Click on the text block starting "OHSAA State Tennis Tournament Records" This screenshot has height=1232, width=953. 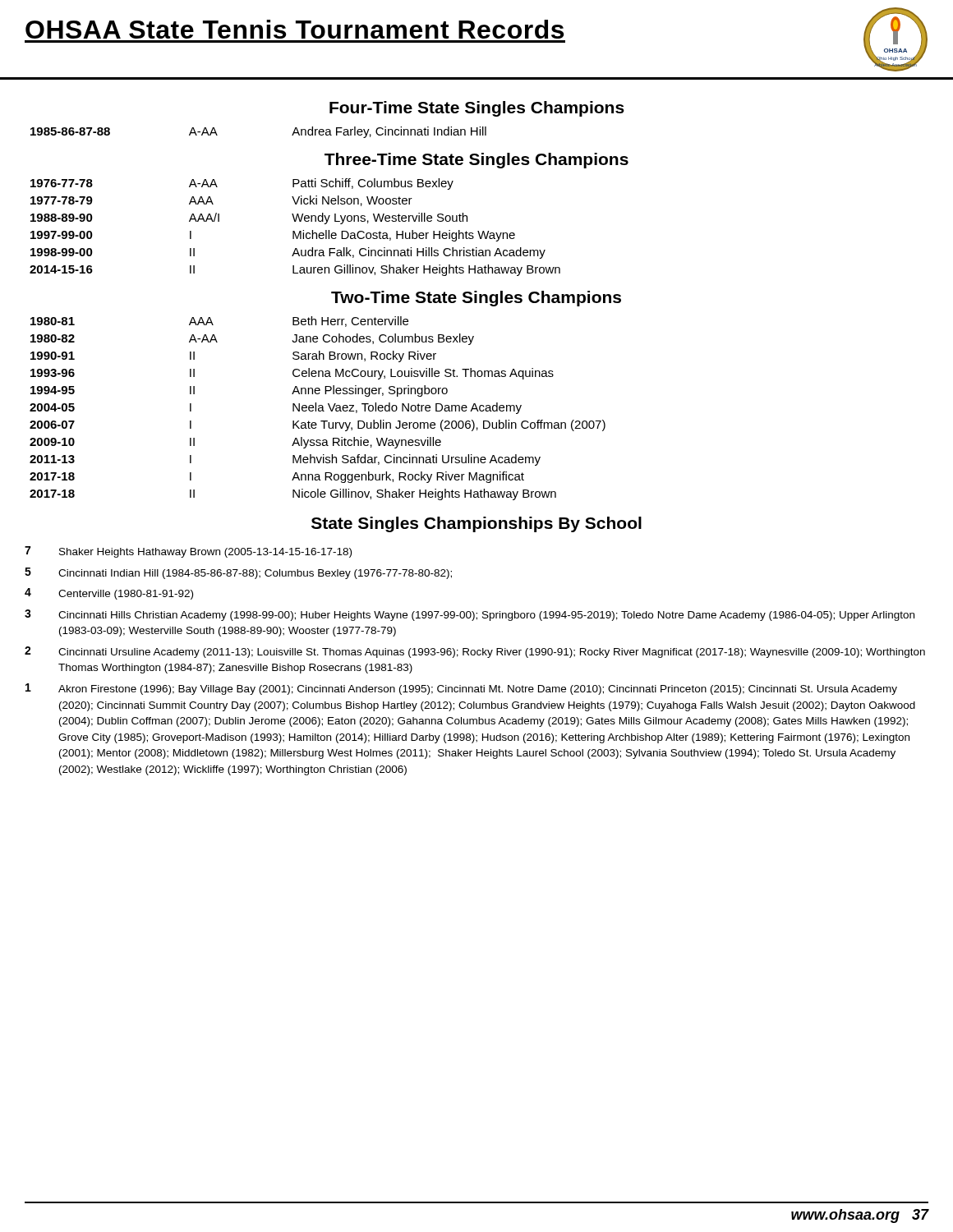pos(295,30)
